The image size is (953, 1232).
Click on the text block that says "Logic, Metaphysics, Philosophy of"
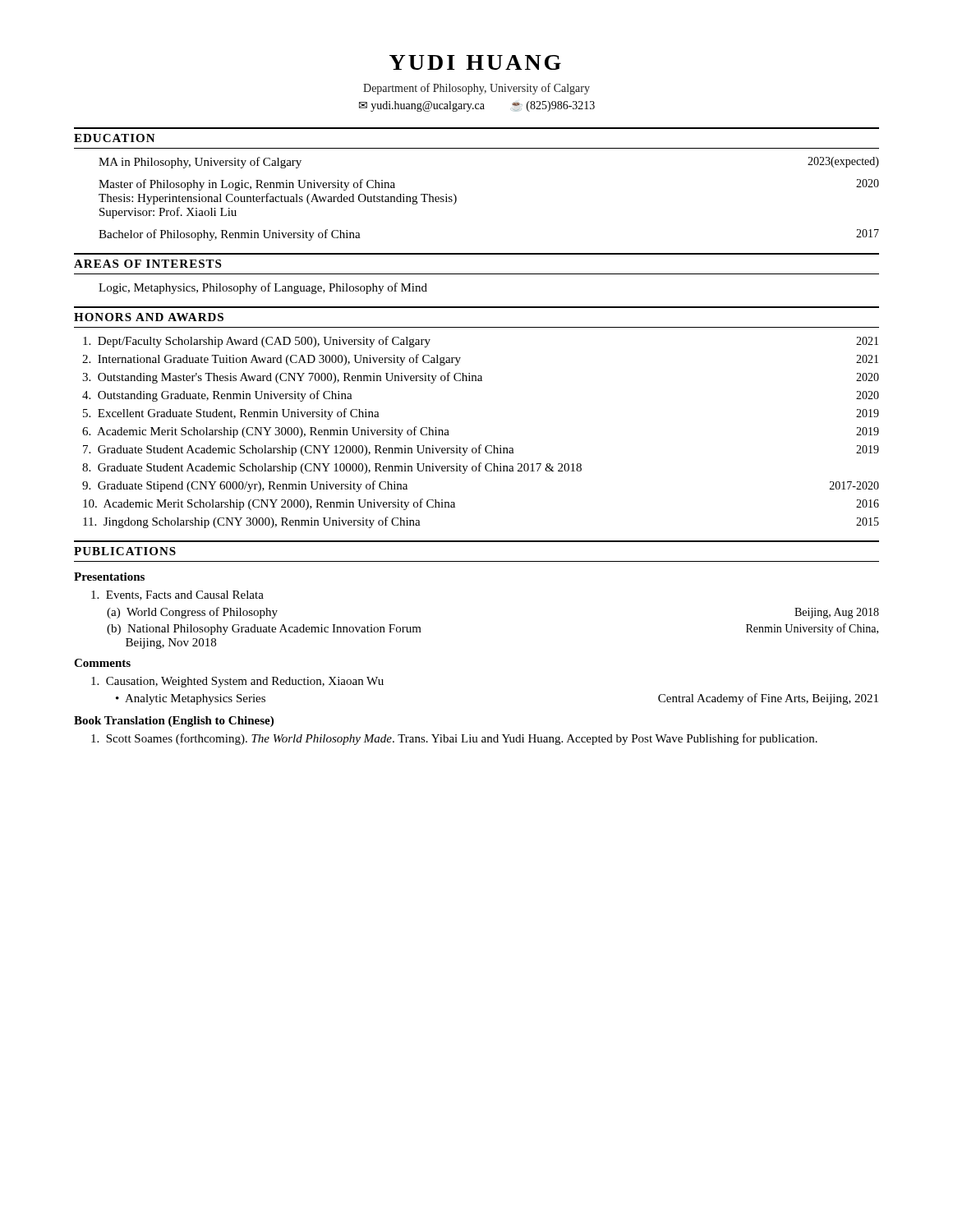[263, 287]
